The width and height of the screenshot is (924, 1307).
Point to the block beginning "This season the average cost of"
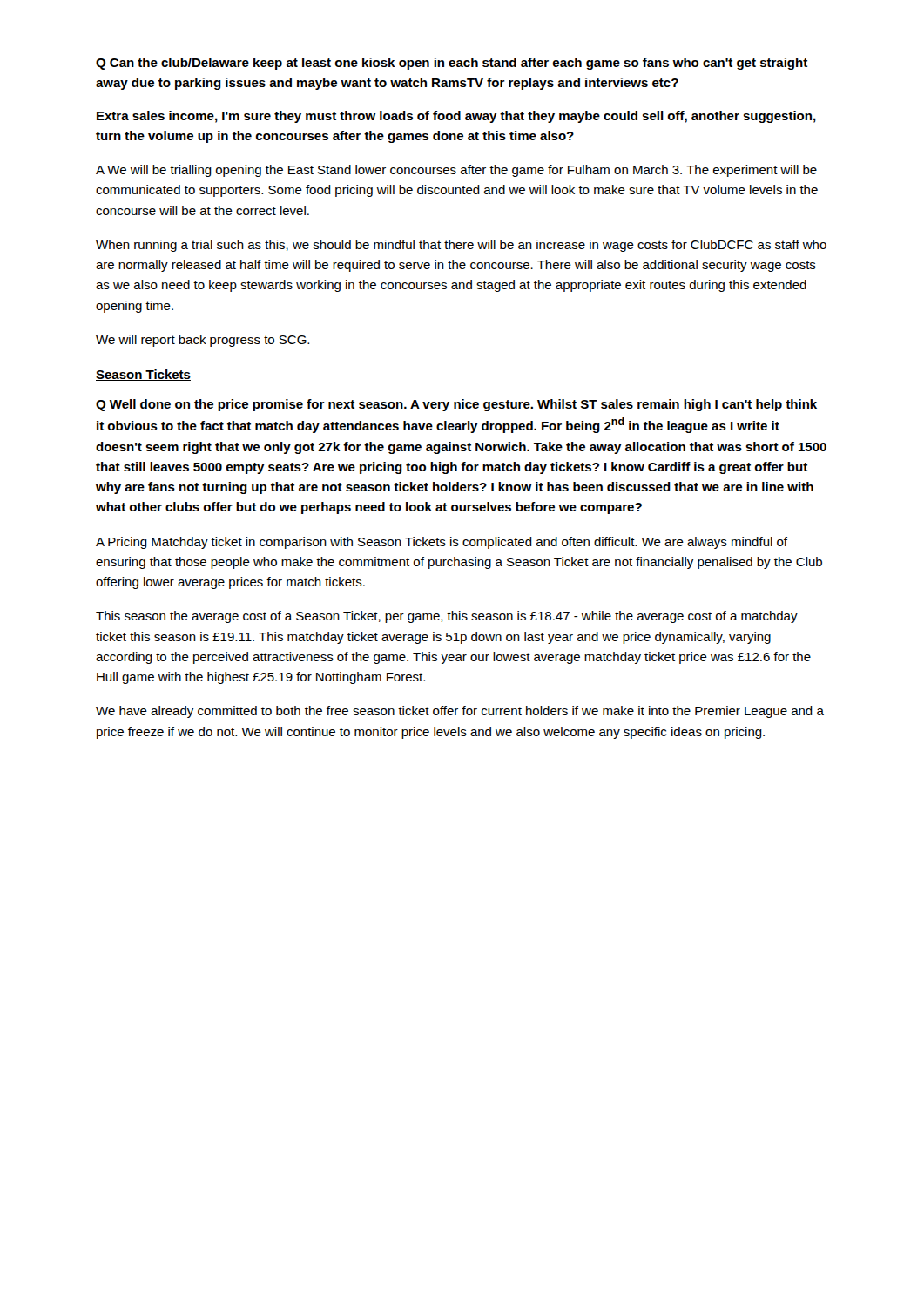462,646
